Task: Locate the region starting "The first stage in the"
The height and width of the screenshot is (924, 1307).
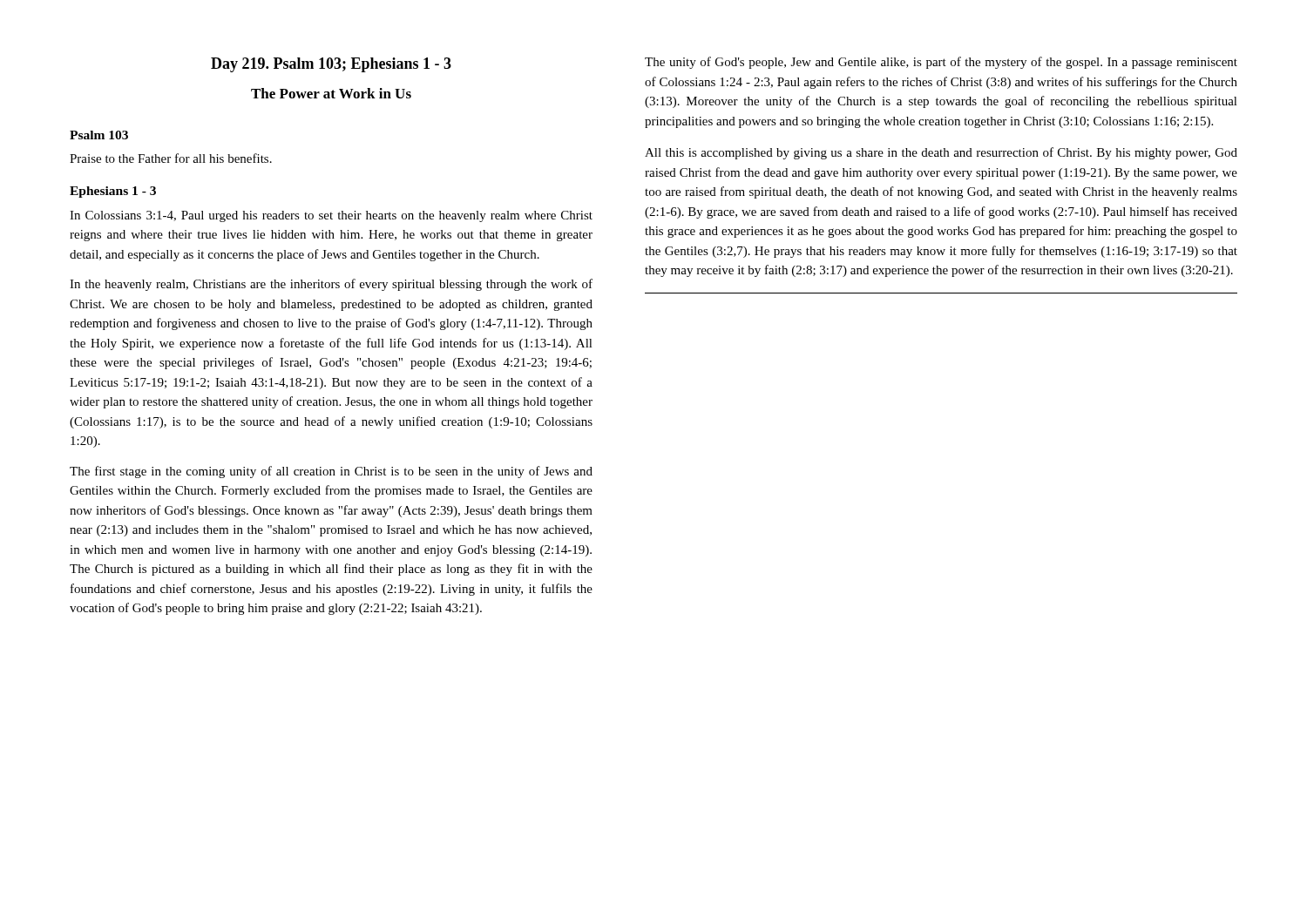Action: coord(331,540)
